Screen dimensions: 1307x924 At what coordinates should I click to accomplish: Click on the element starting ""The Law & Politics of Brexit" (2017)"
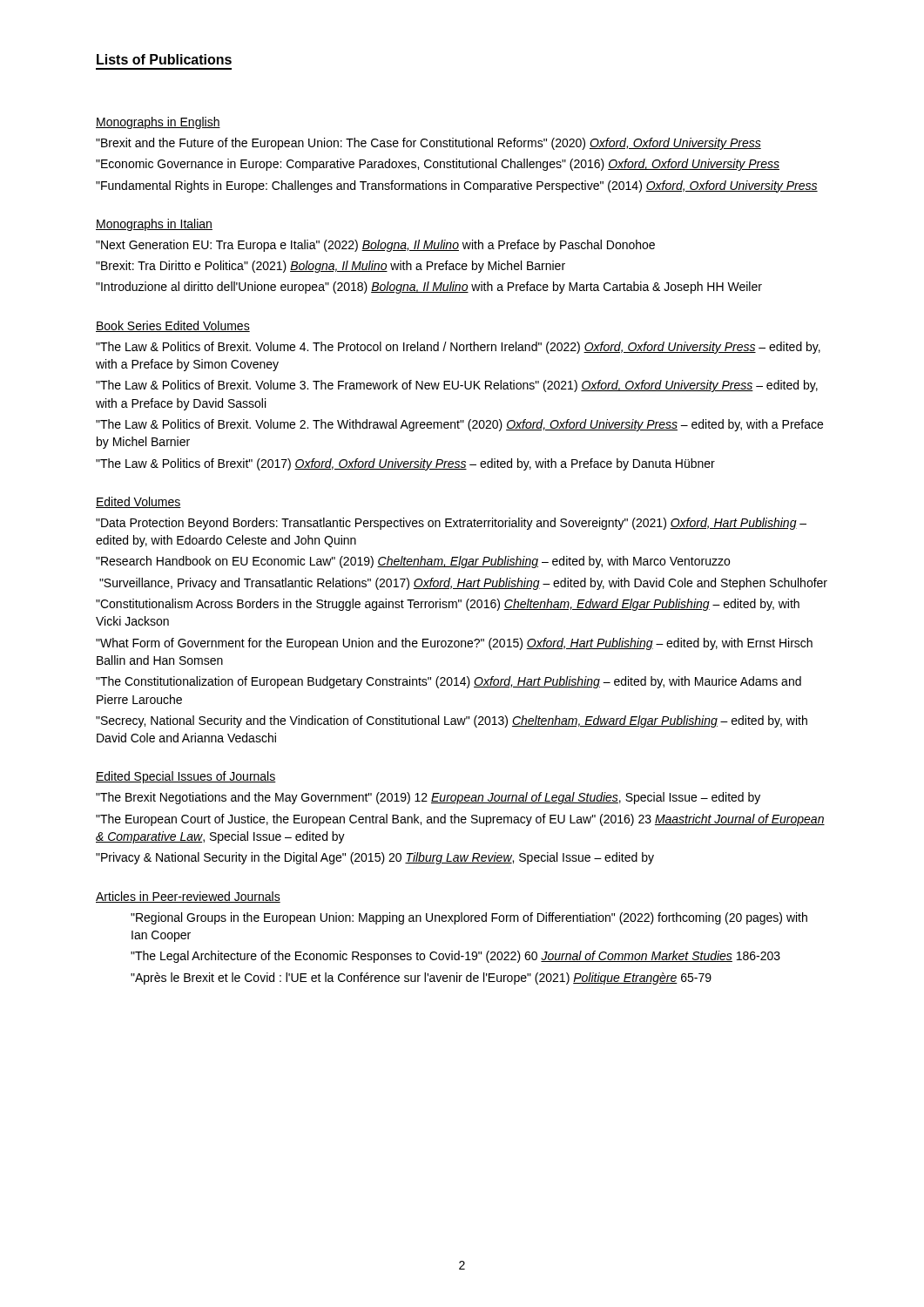tap(405, 463)
